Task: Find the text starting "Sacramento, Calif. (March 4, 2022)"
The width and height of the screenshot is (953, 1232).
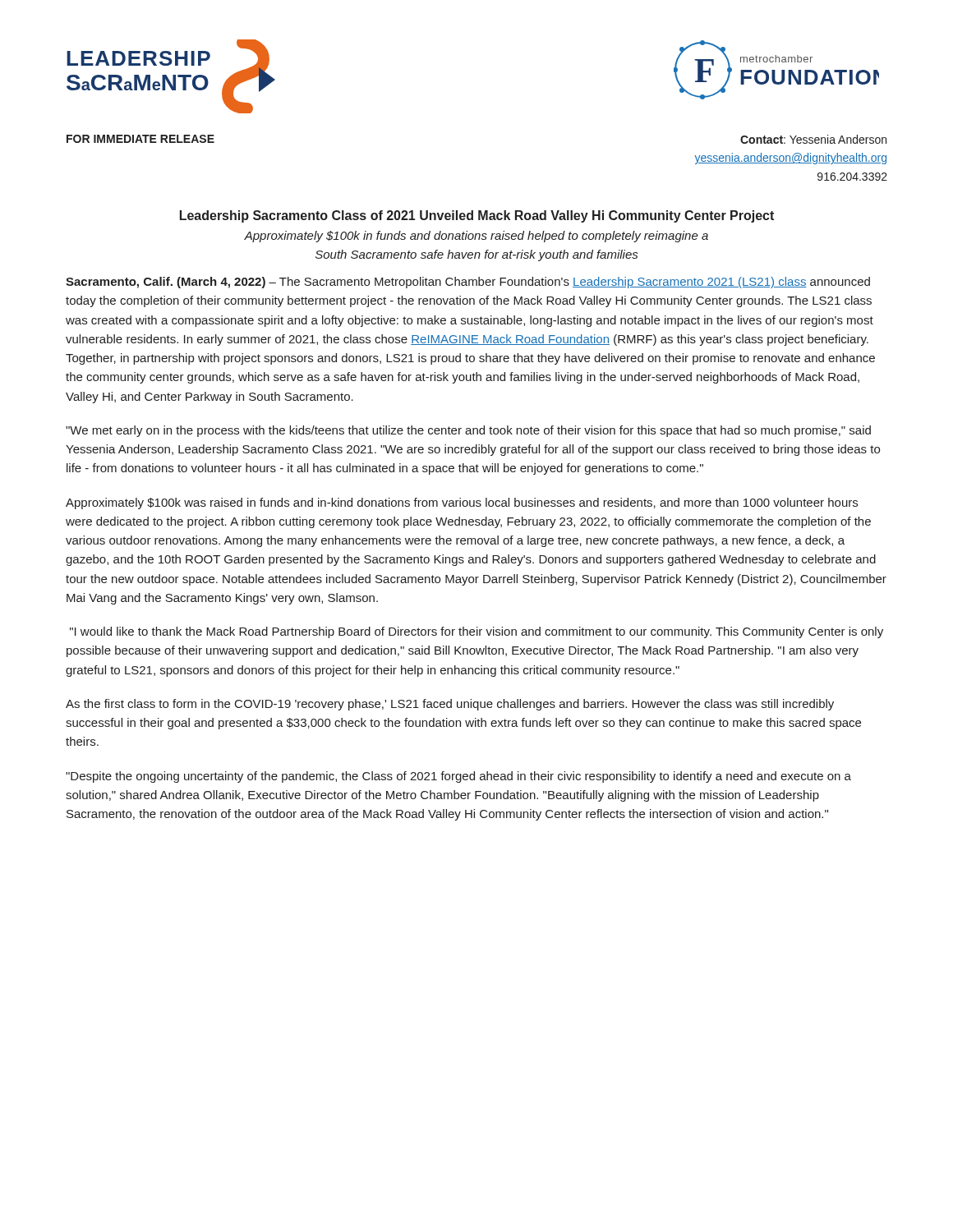Action: tap(471, 339)
